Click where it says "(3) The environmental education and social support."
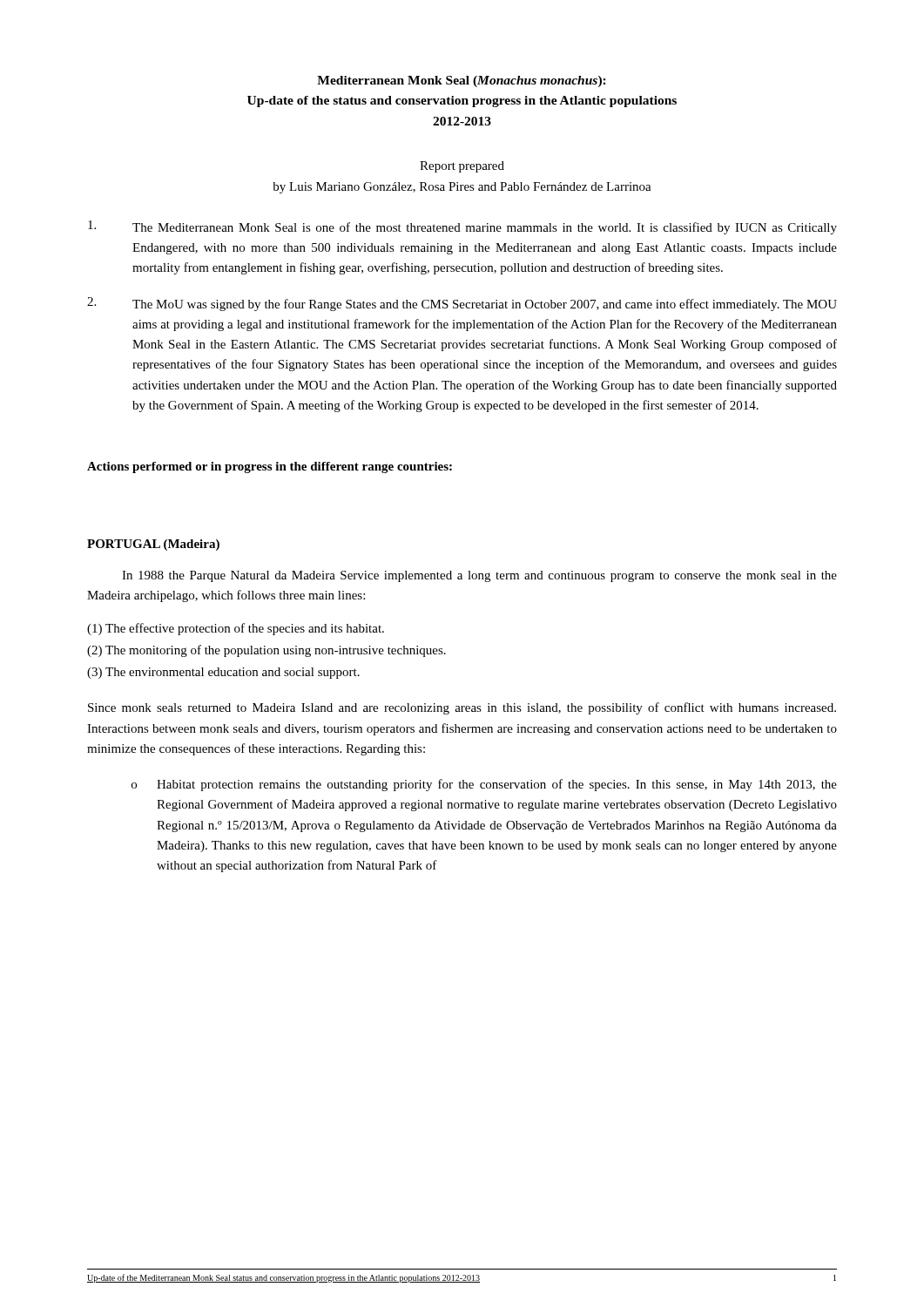924x1307 pixels. (224, 672)
